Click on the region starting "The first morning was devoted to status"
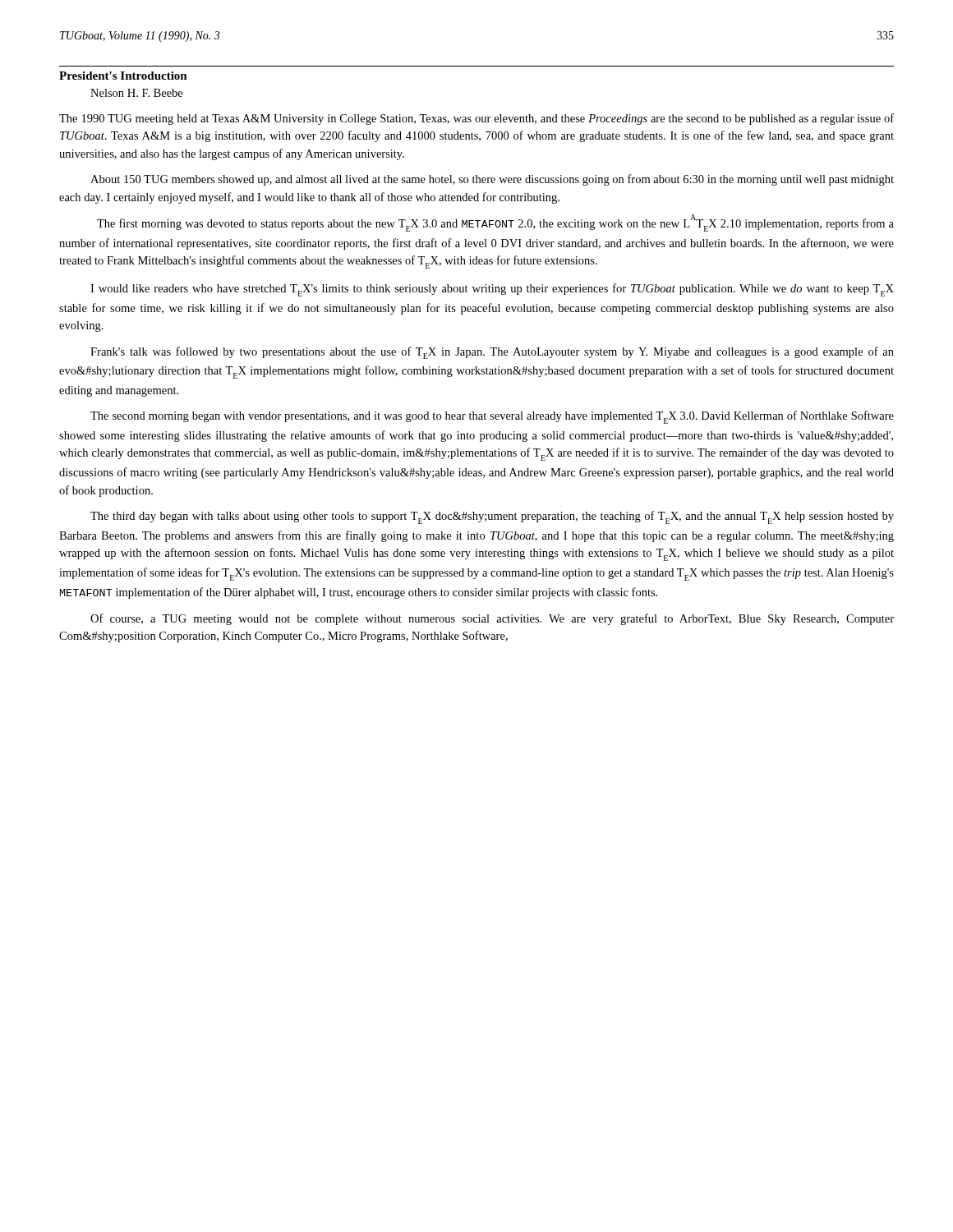This screenshot has width=953, height=1232. click(476, 243)
